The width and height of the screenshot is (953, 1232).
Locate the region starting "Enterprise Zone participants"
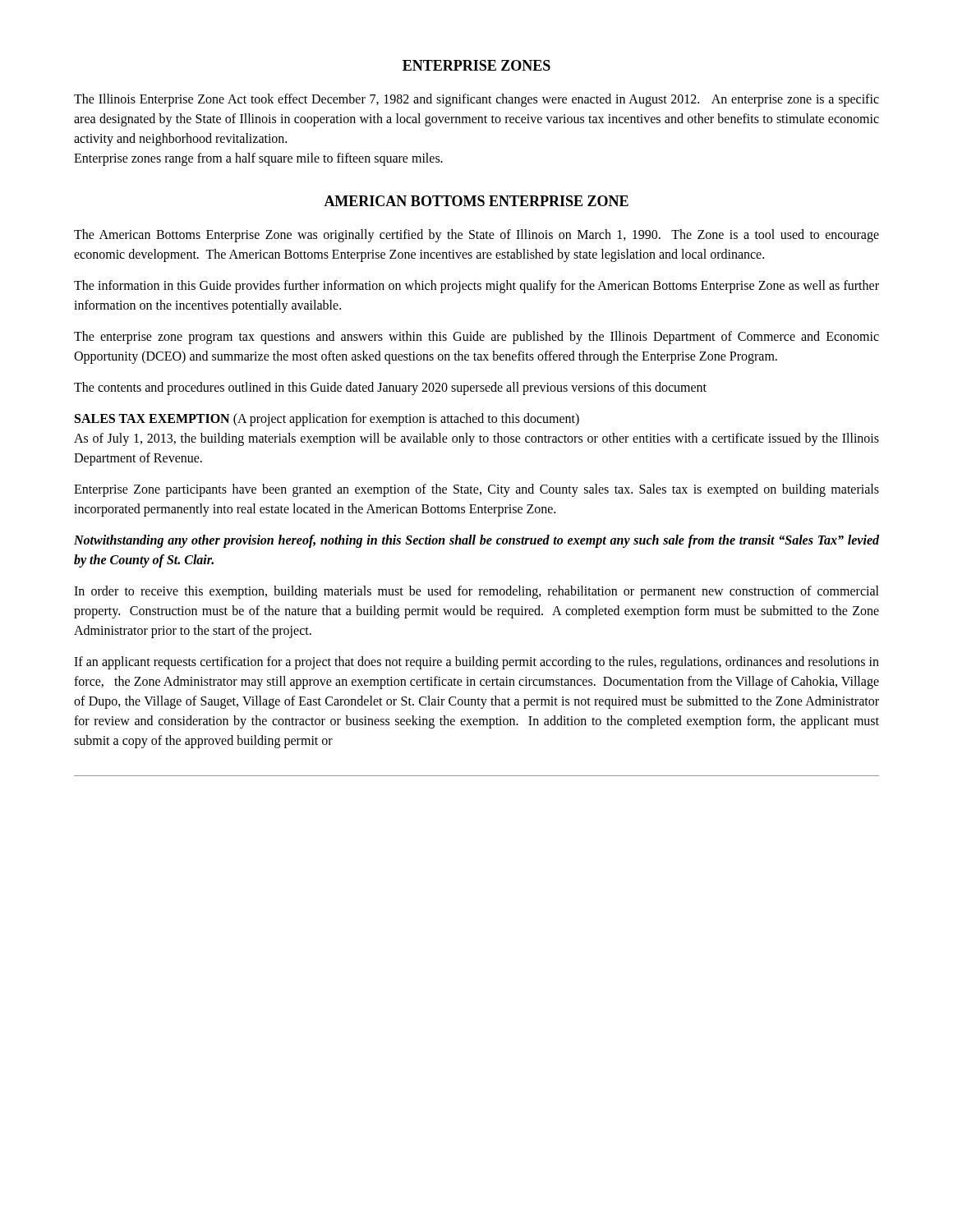pyautogui.click(x=476, y=499)
